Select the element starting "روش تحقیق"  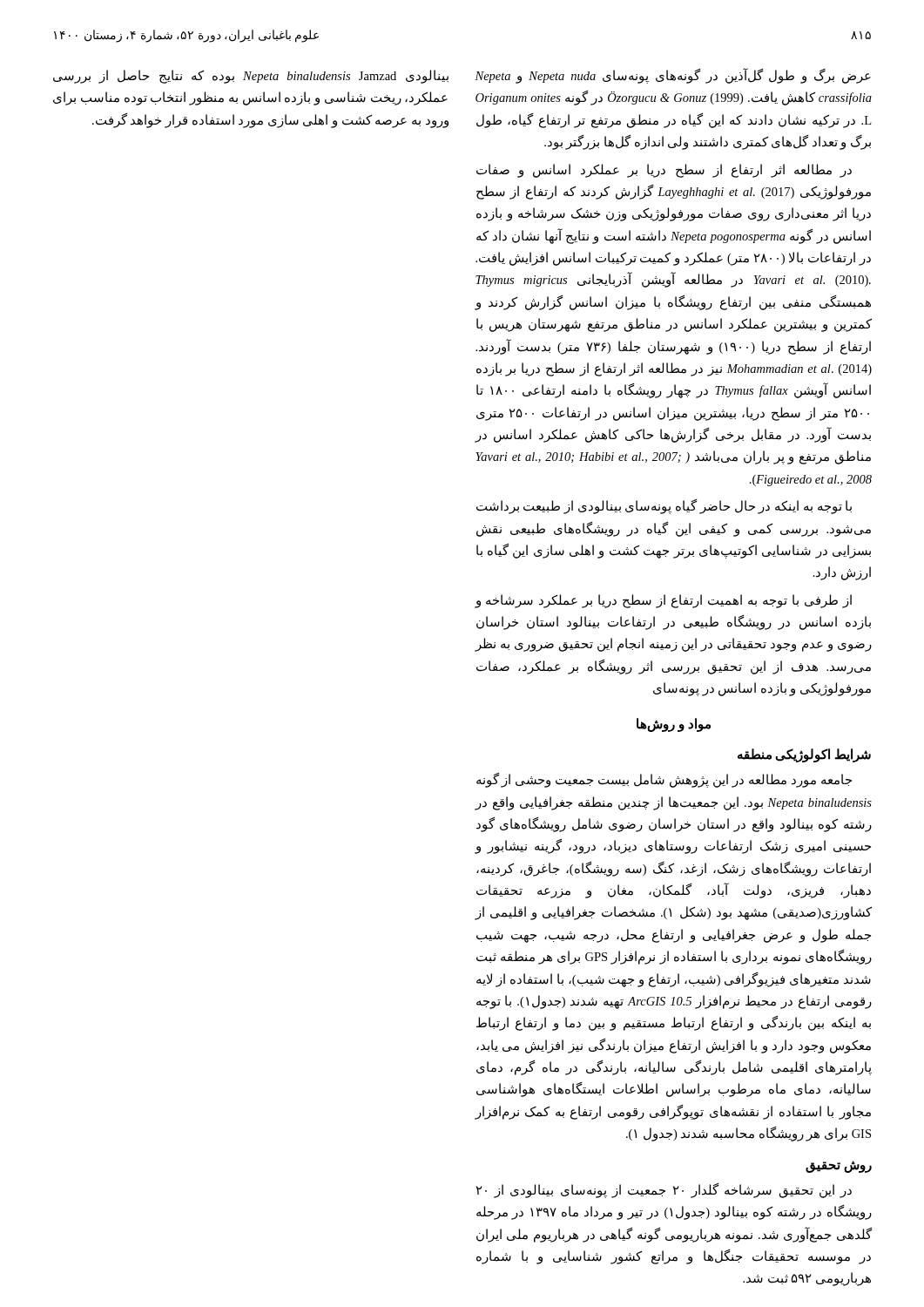click(839, 1165)
